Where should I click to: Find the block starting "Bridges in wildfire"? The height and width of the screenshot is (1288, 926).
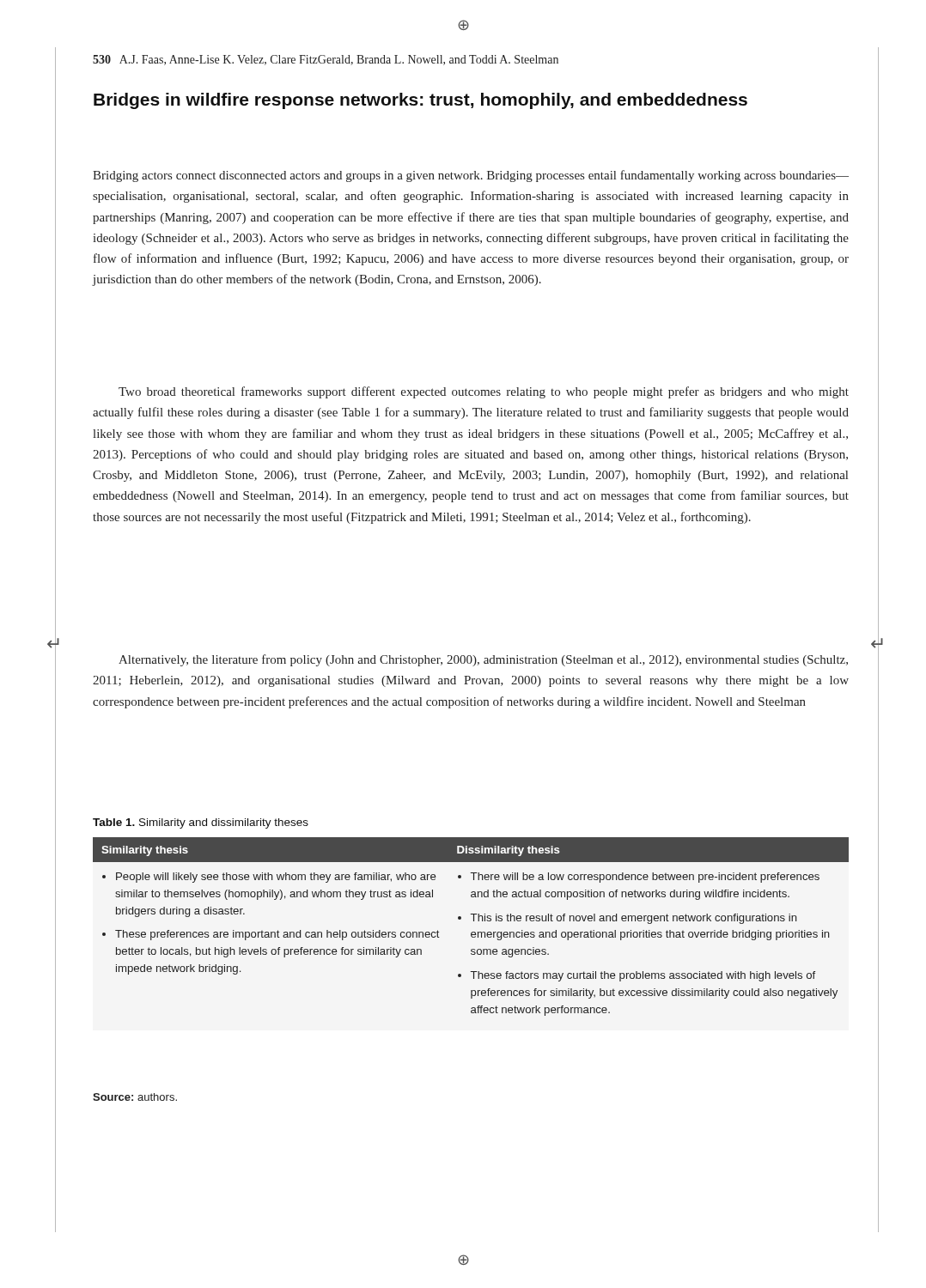420,99
